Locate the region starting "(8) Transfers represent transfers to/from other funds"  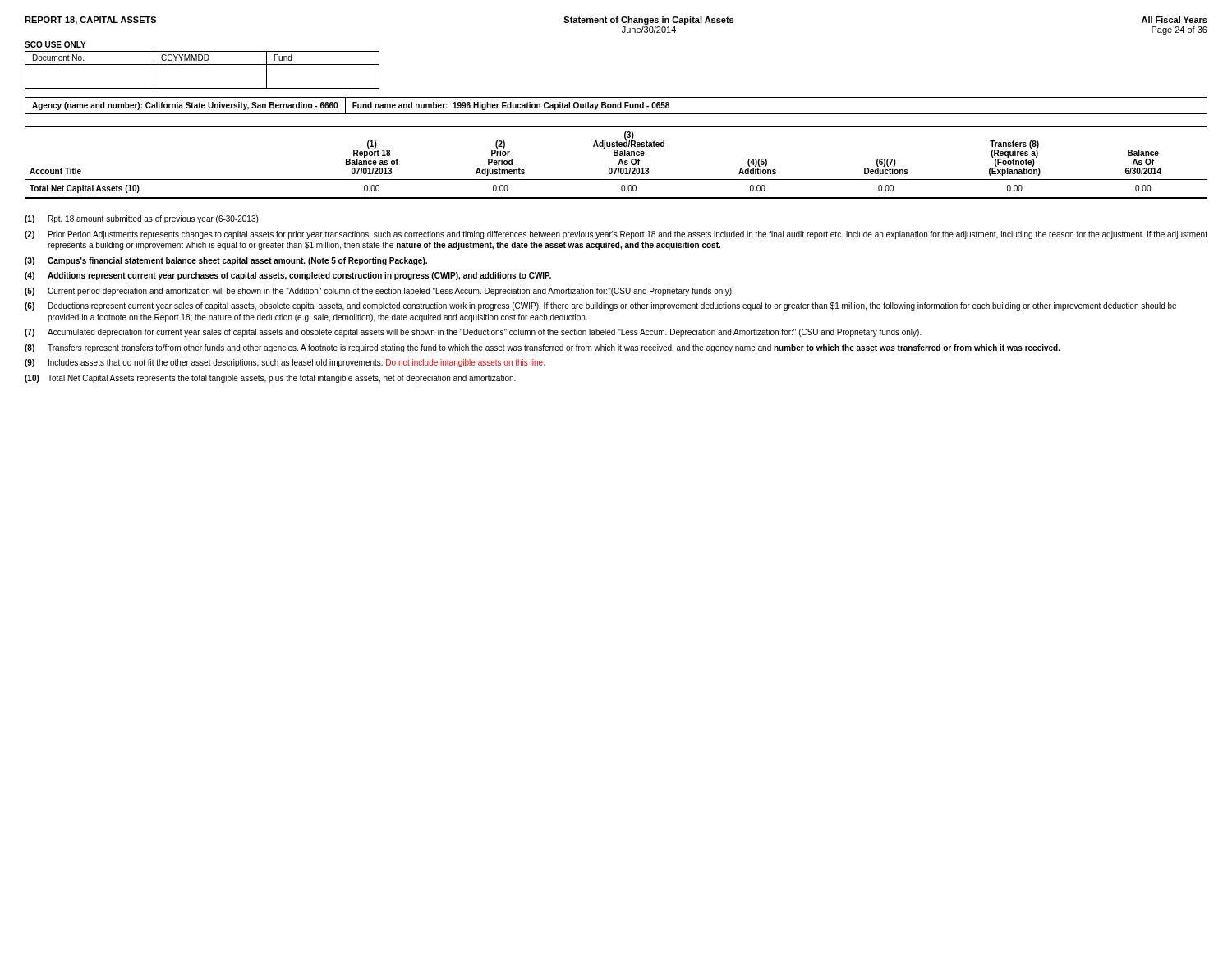click(616, 348)
